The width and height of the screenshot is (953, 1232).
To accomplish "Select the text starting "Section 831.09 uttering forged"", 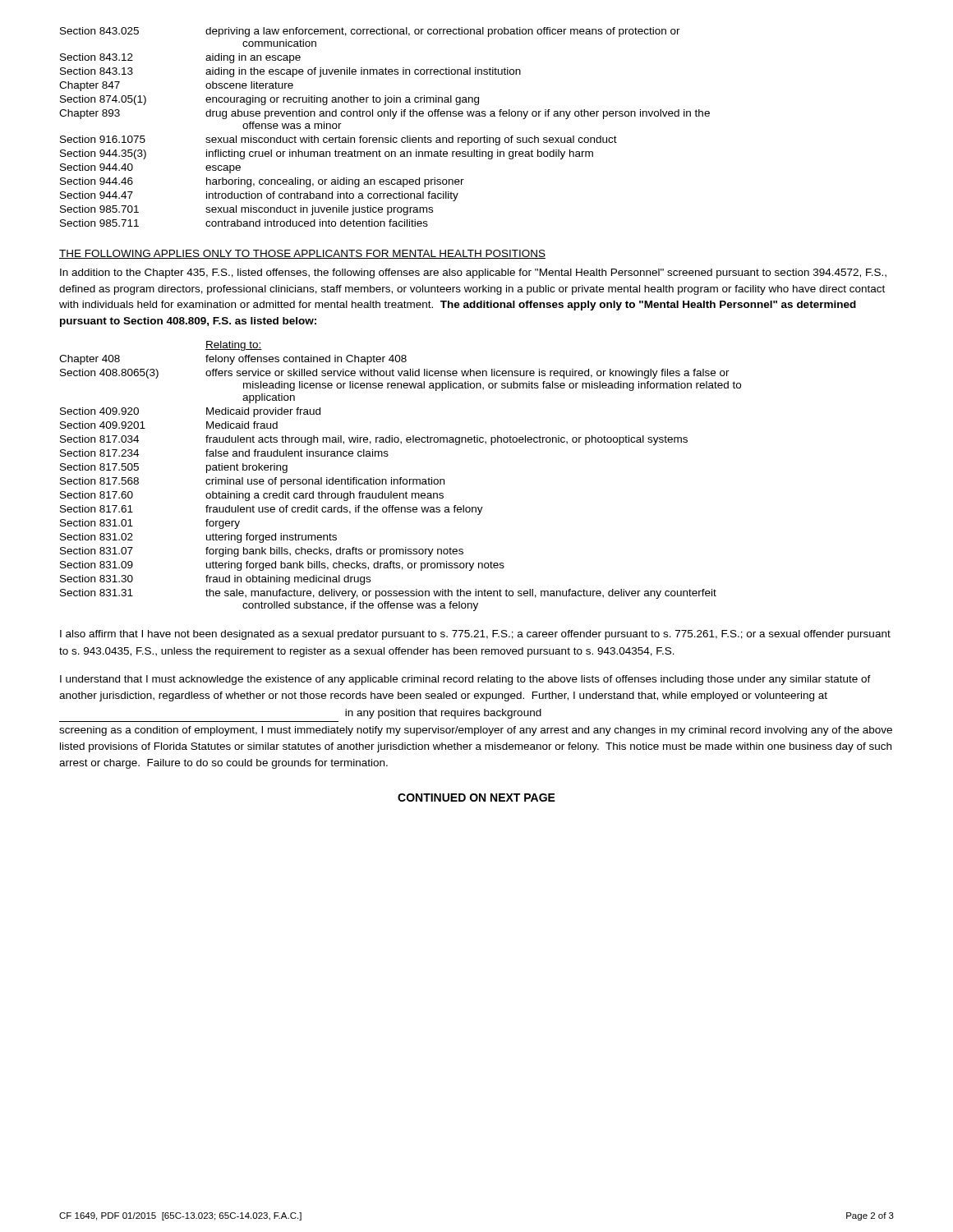I will click(x=476, y=565).
